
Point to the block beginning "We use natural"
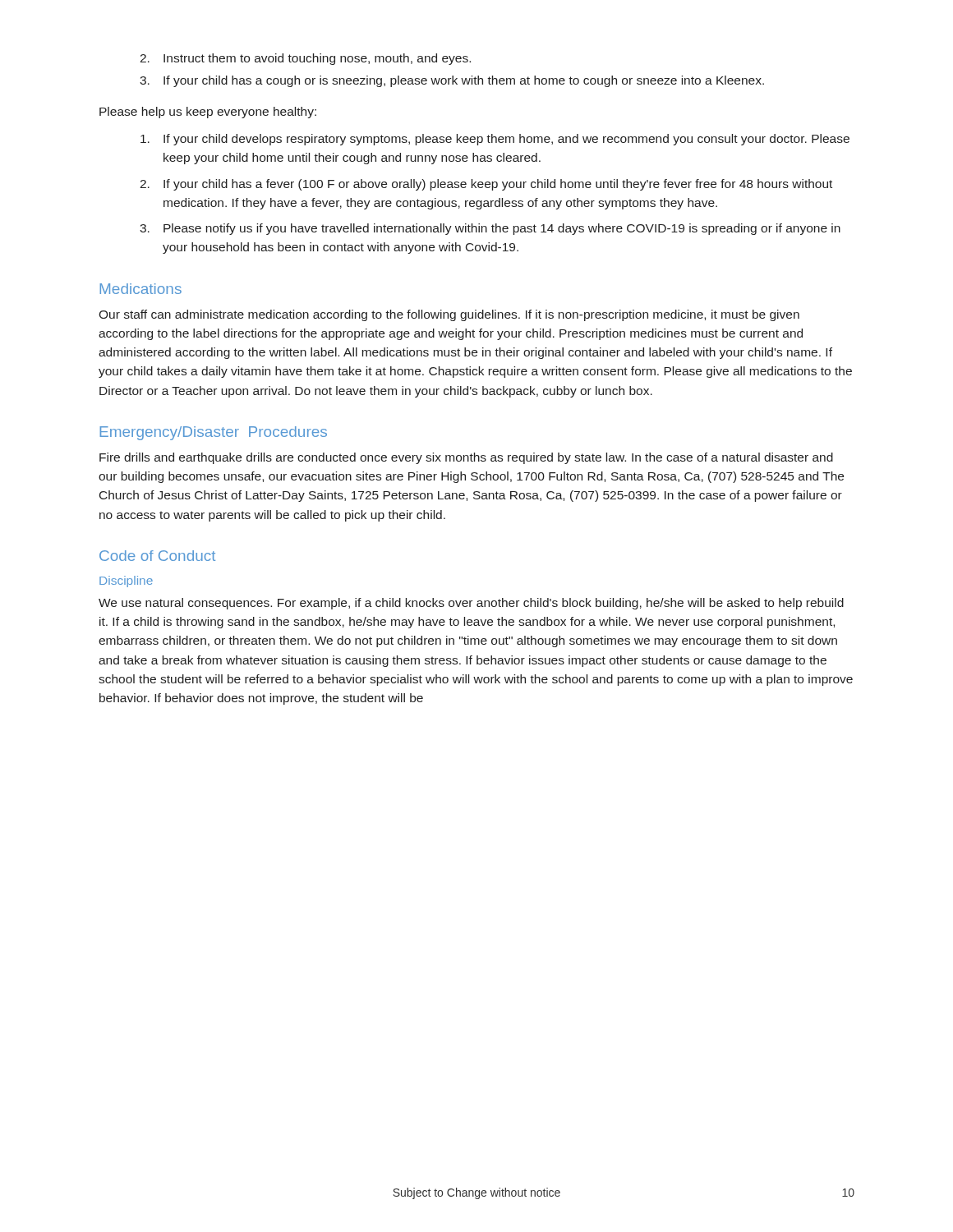pos(476,650)
